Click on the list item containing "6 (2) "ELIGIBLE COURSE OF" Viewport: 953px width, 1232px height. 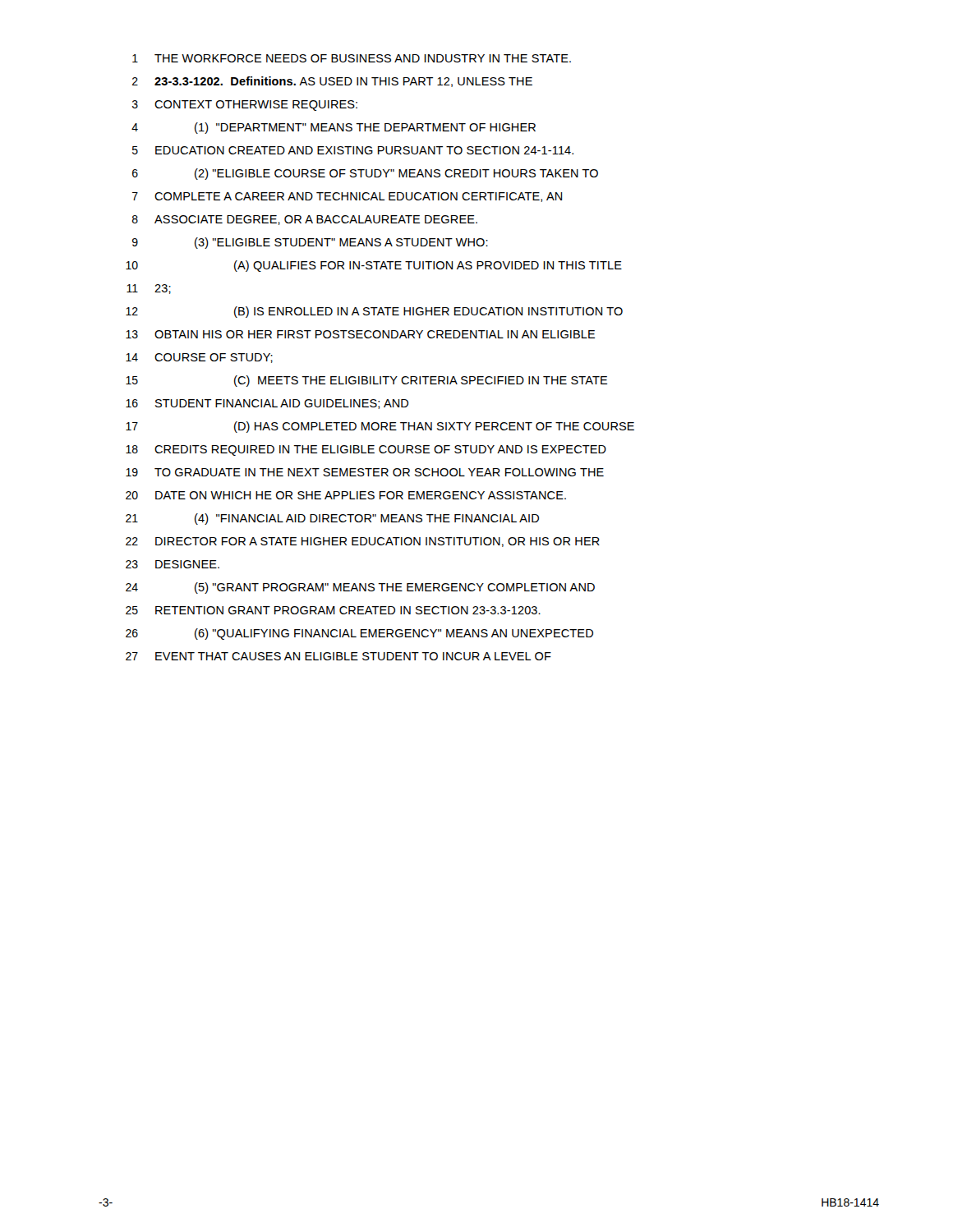[489, 174]
